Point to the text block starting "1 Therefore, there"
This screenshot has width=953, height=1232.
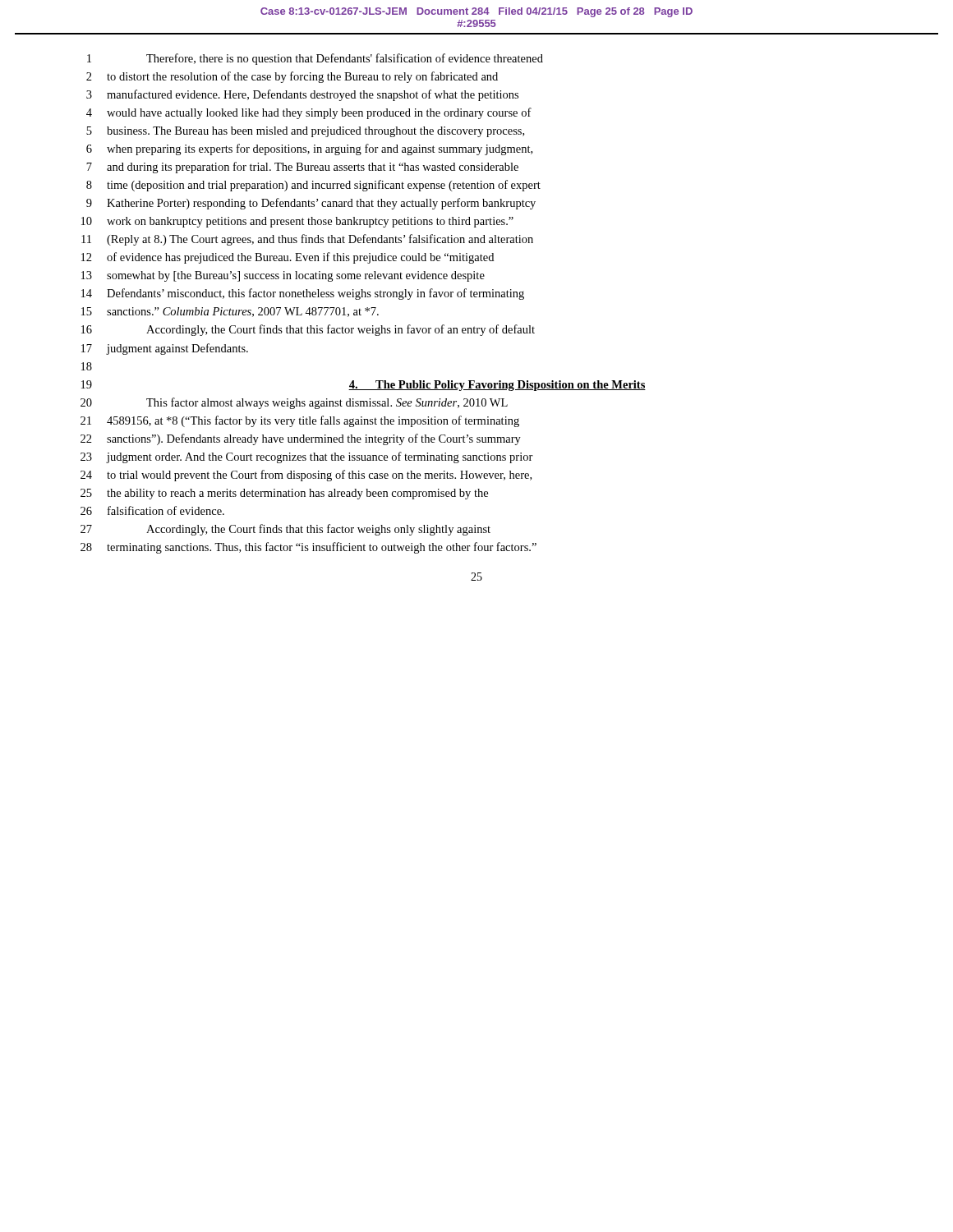(x=476, y=185)
